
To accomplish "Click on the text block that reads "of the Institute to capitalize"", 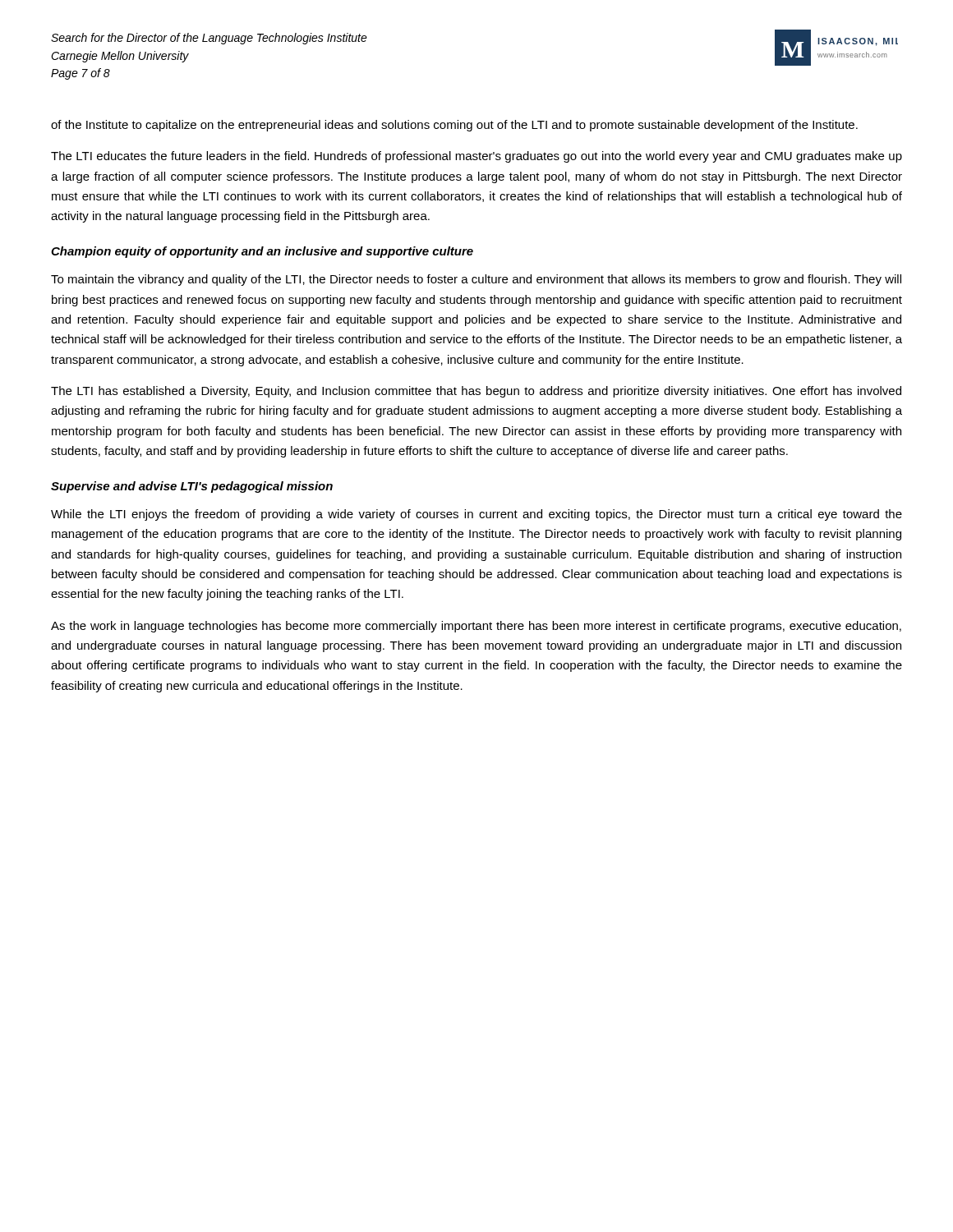I will point(455,124).
